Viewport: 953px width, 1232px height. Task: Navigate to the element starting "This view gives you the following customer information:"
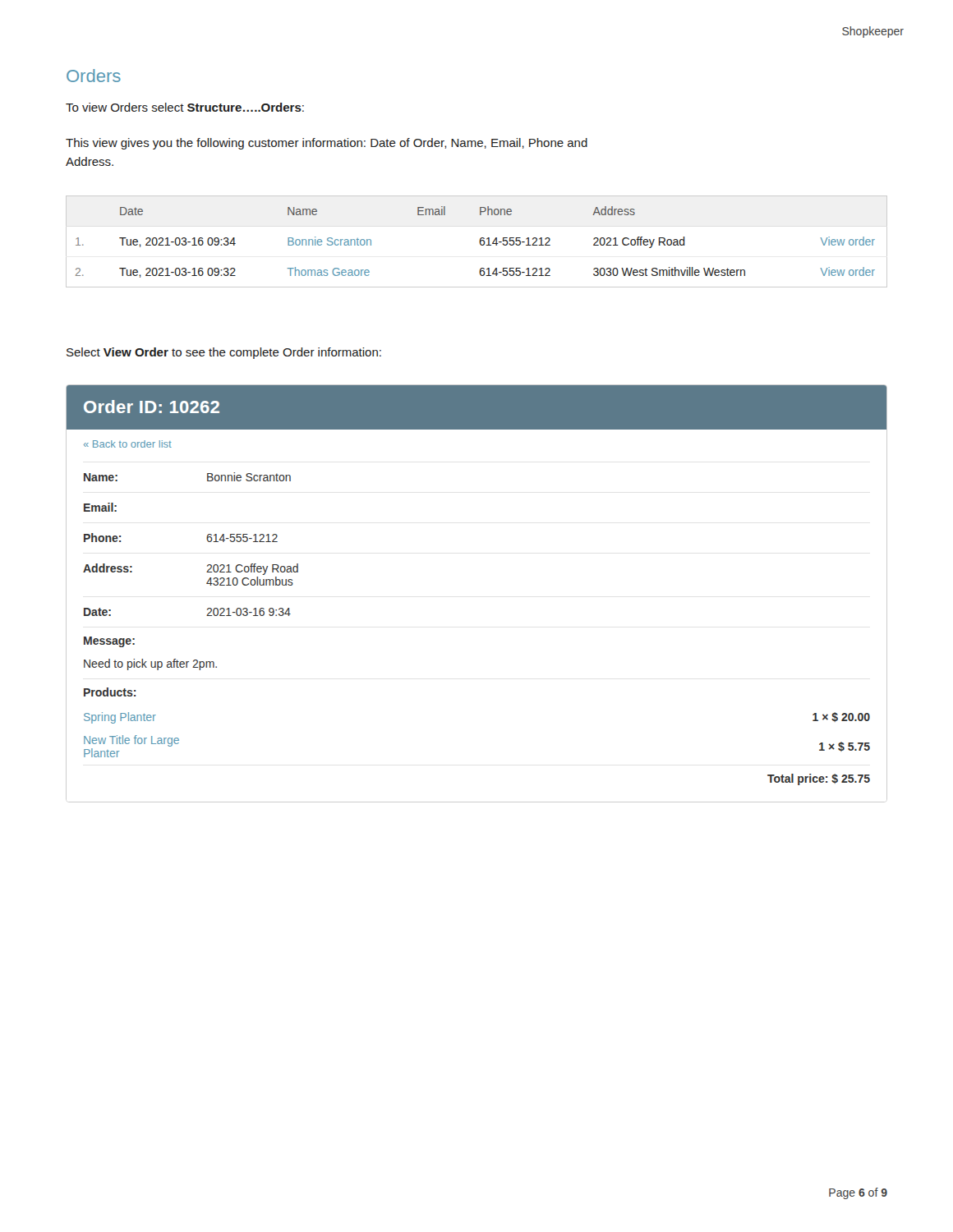(327, 152)
